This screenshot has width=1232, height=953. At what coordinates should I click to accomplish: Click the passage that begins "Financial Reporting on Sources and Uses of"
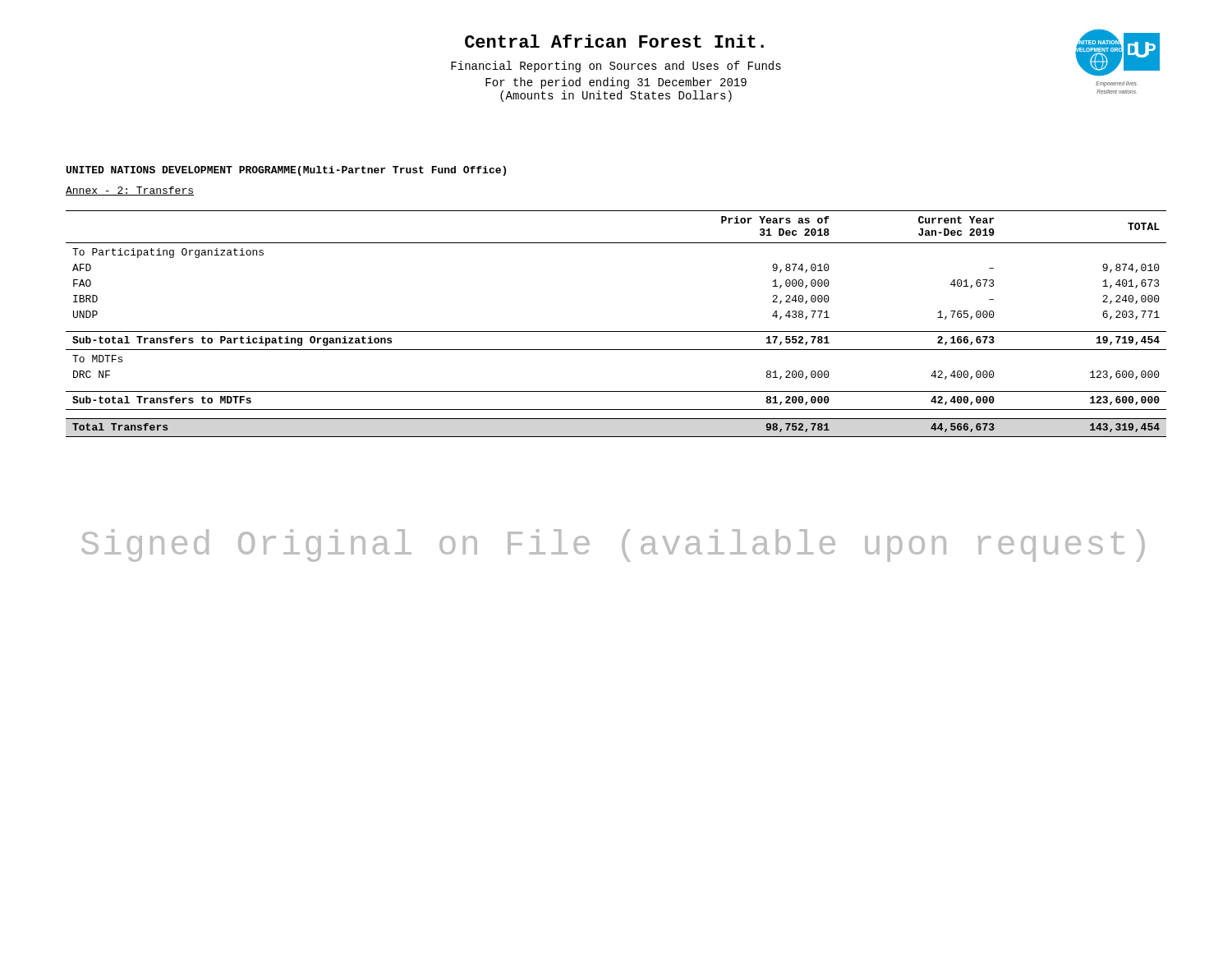616,67
